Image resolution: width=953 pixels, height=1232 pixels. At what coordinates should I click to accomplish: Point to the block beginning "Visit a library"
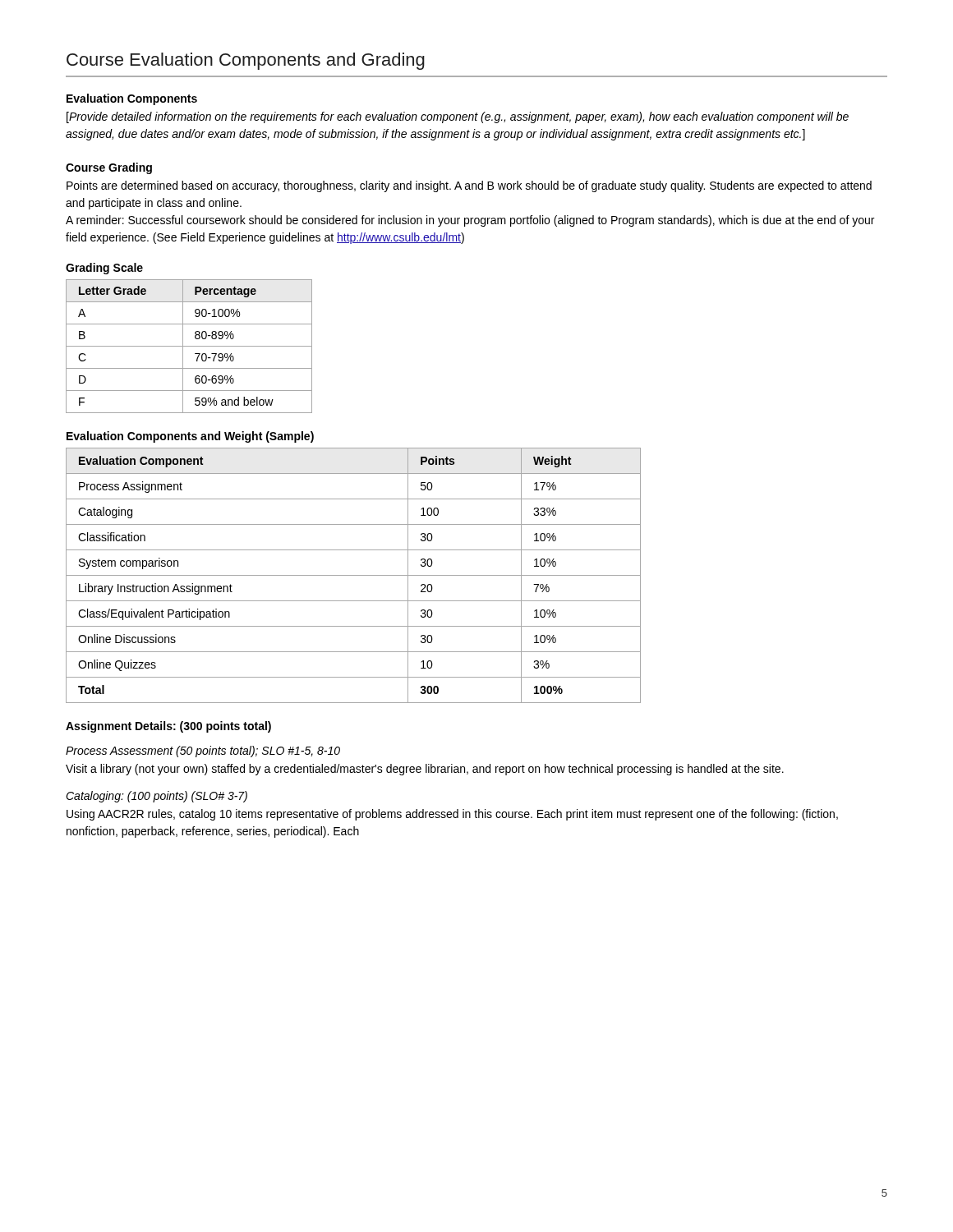425,769
